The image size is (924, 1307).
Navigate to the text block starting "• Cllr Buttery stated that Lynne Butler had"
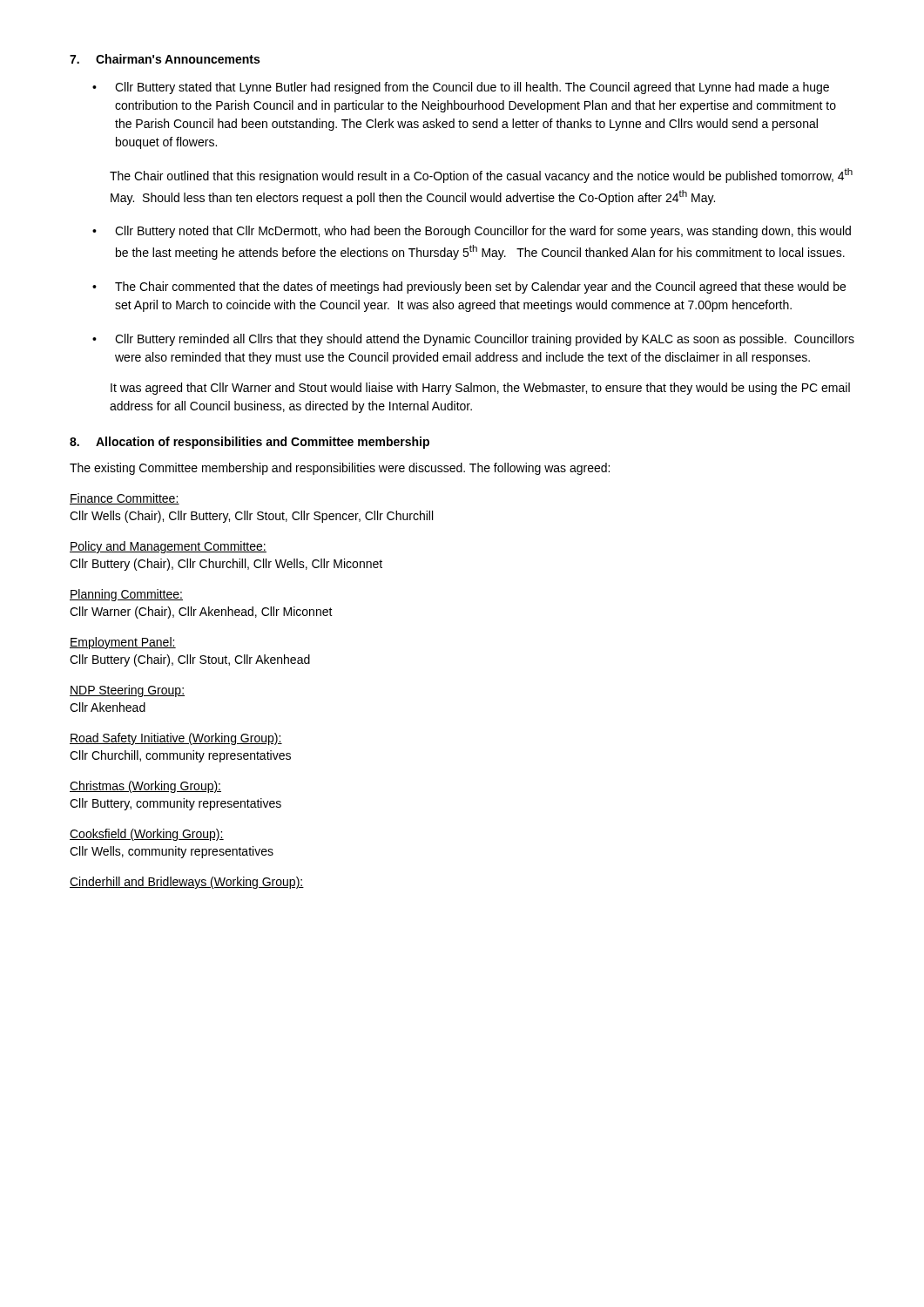point(473,115)
